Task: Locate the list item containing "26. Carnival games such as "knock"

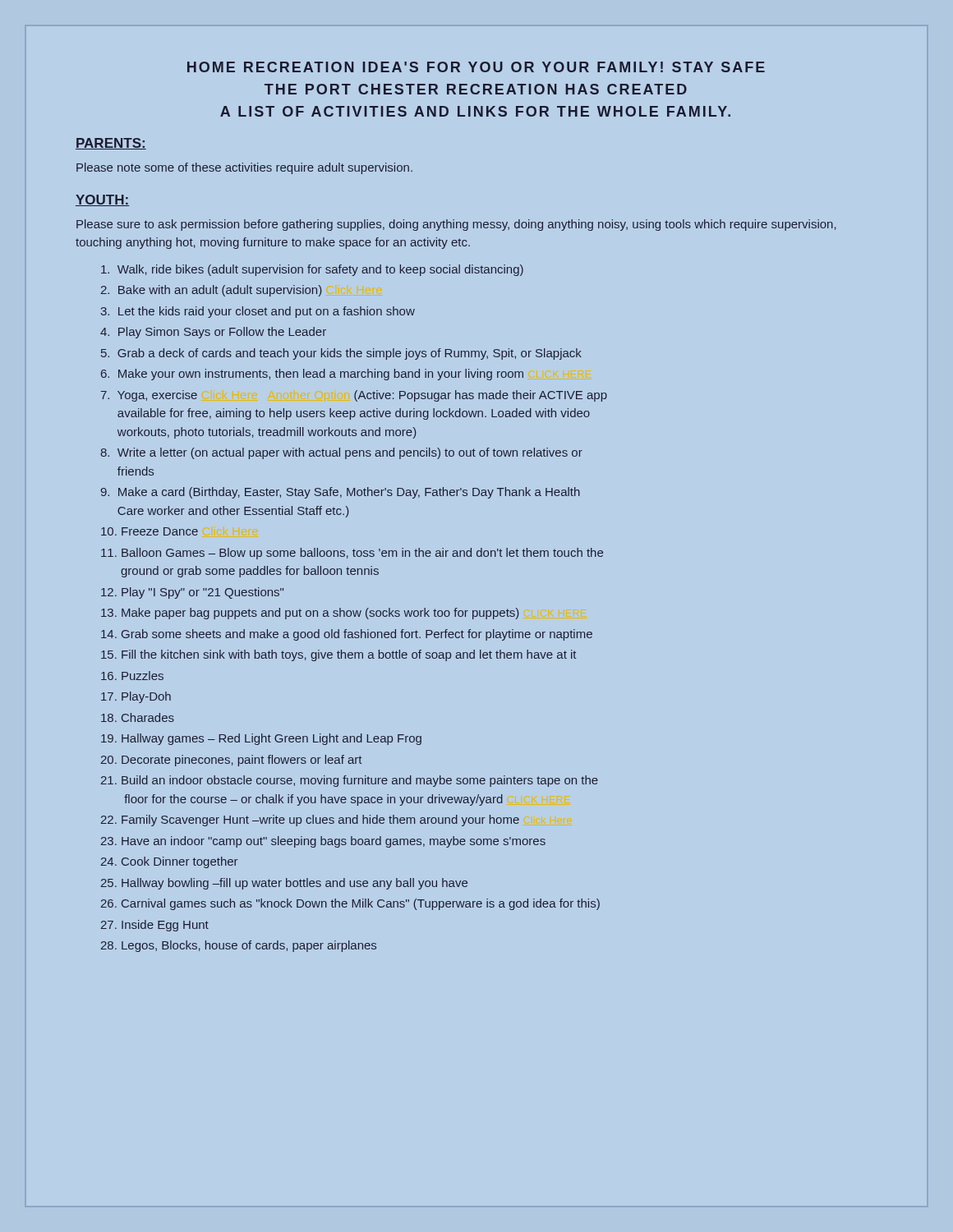Action: pyautogui.click(x=350, y=903)
